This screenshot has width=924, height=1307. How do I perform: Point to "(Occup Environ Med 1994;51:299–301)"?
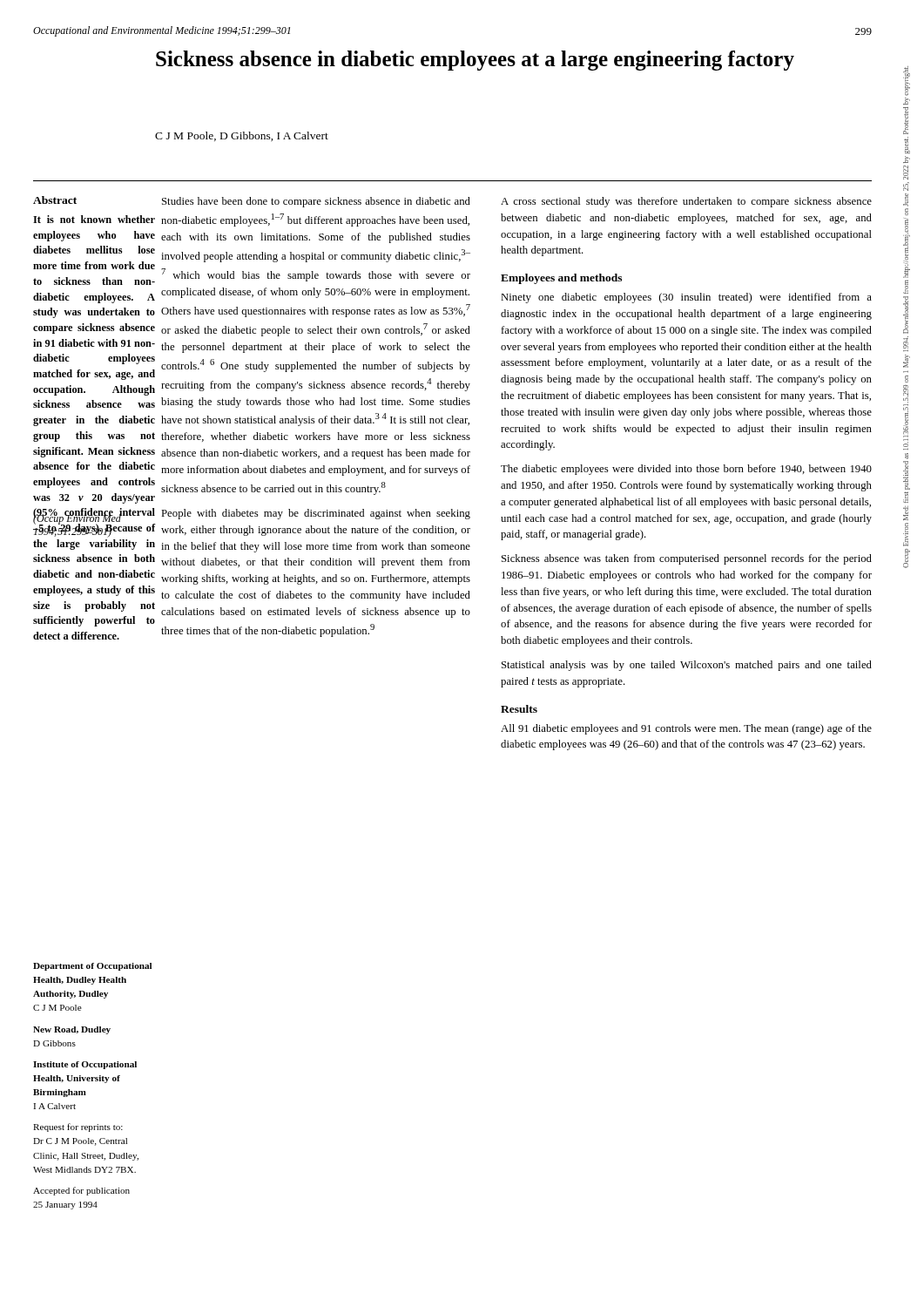coord(77,525)
